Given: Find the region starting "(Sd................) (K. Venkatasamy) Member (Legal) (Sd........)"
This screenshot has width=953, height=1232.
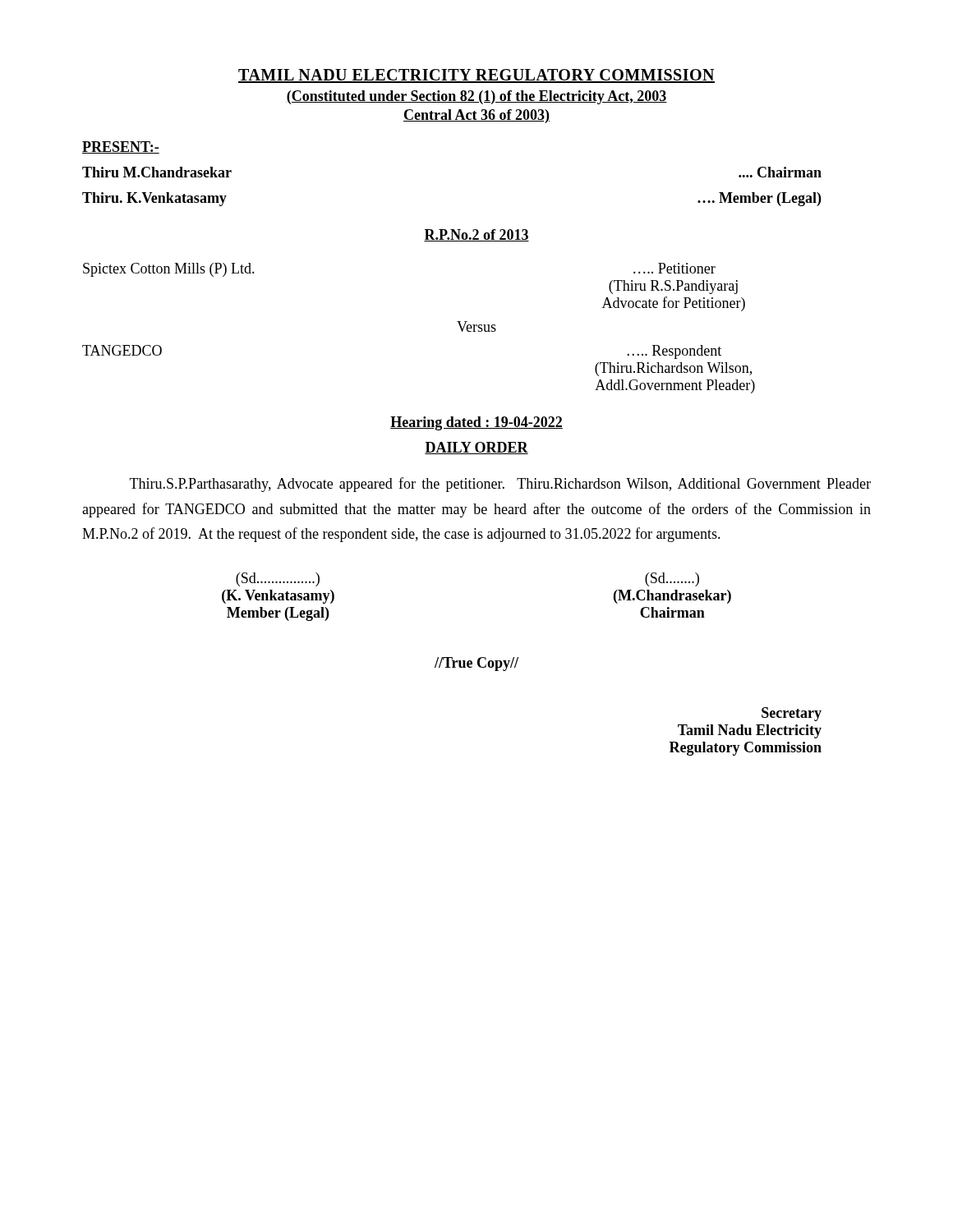Looking at the screenshot, I should point(254,579).
